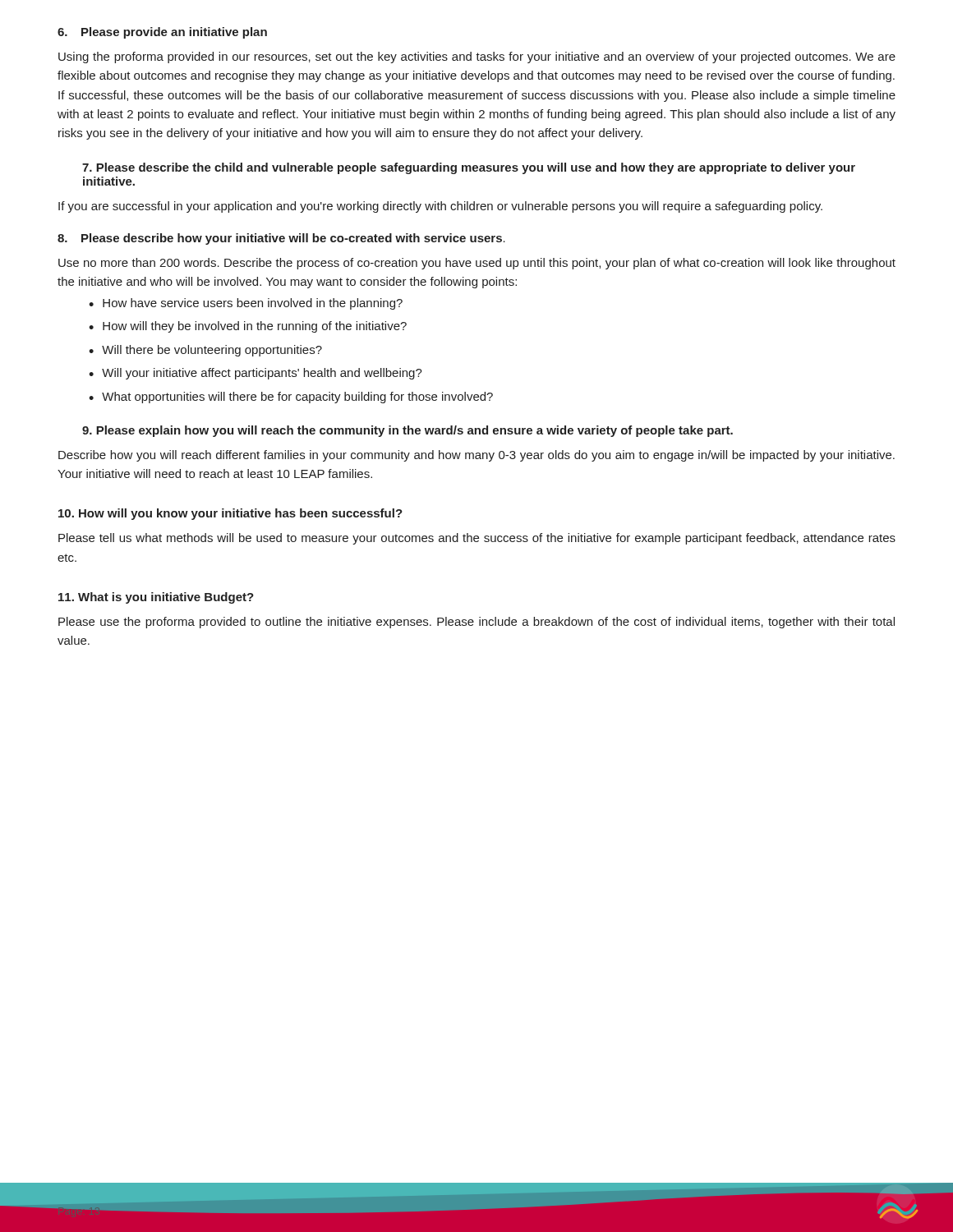Find the section header on this page that starts "8. Please describe how your initiative"
The height and width of the screenshot is (1232, 953).
[282, 237]
